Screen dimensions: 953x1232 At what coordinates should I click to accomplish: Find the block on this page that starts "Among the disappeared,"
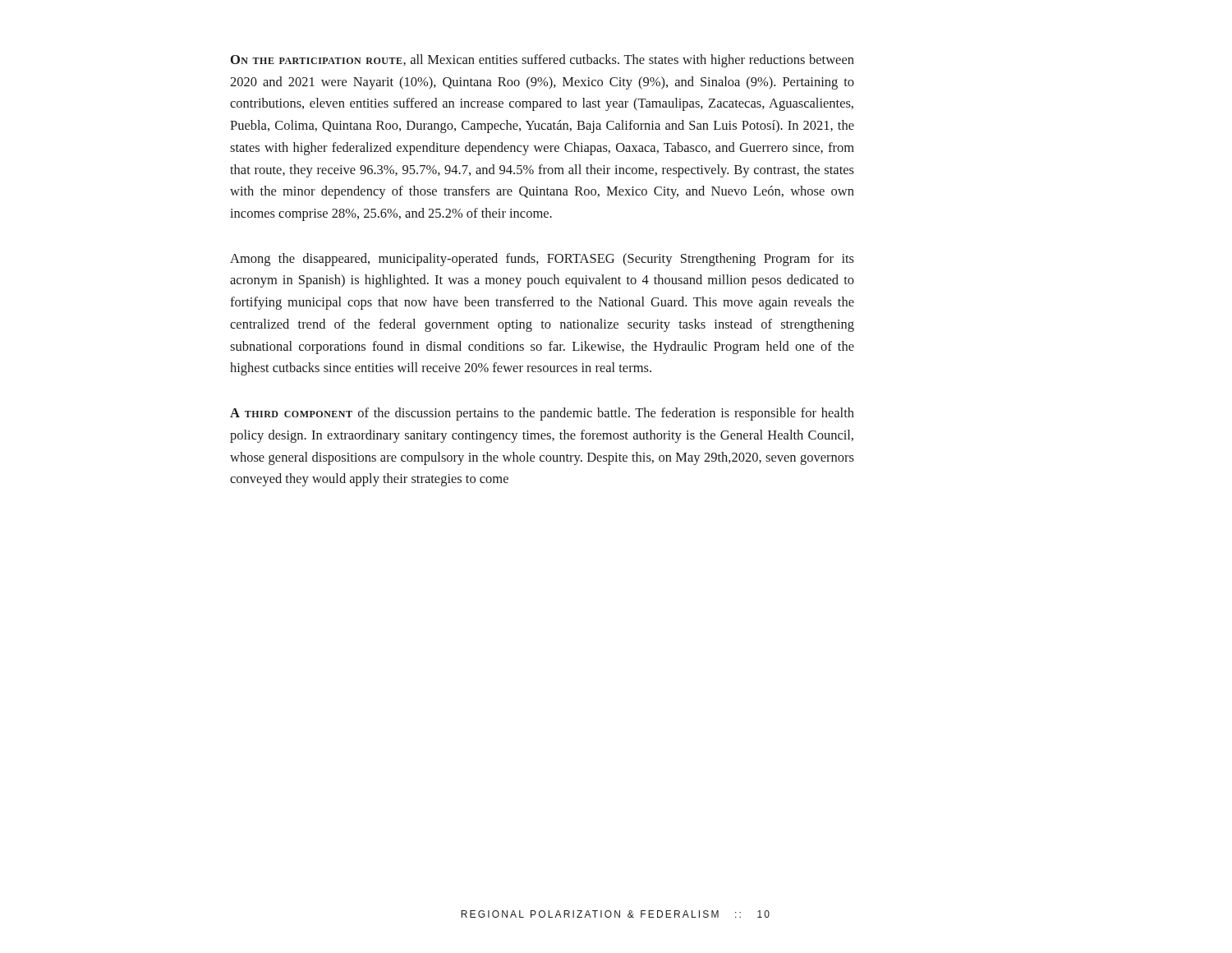[542, 313]
